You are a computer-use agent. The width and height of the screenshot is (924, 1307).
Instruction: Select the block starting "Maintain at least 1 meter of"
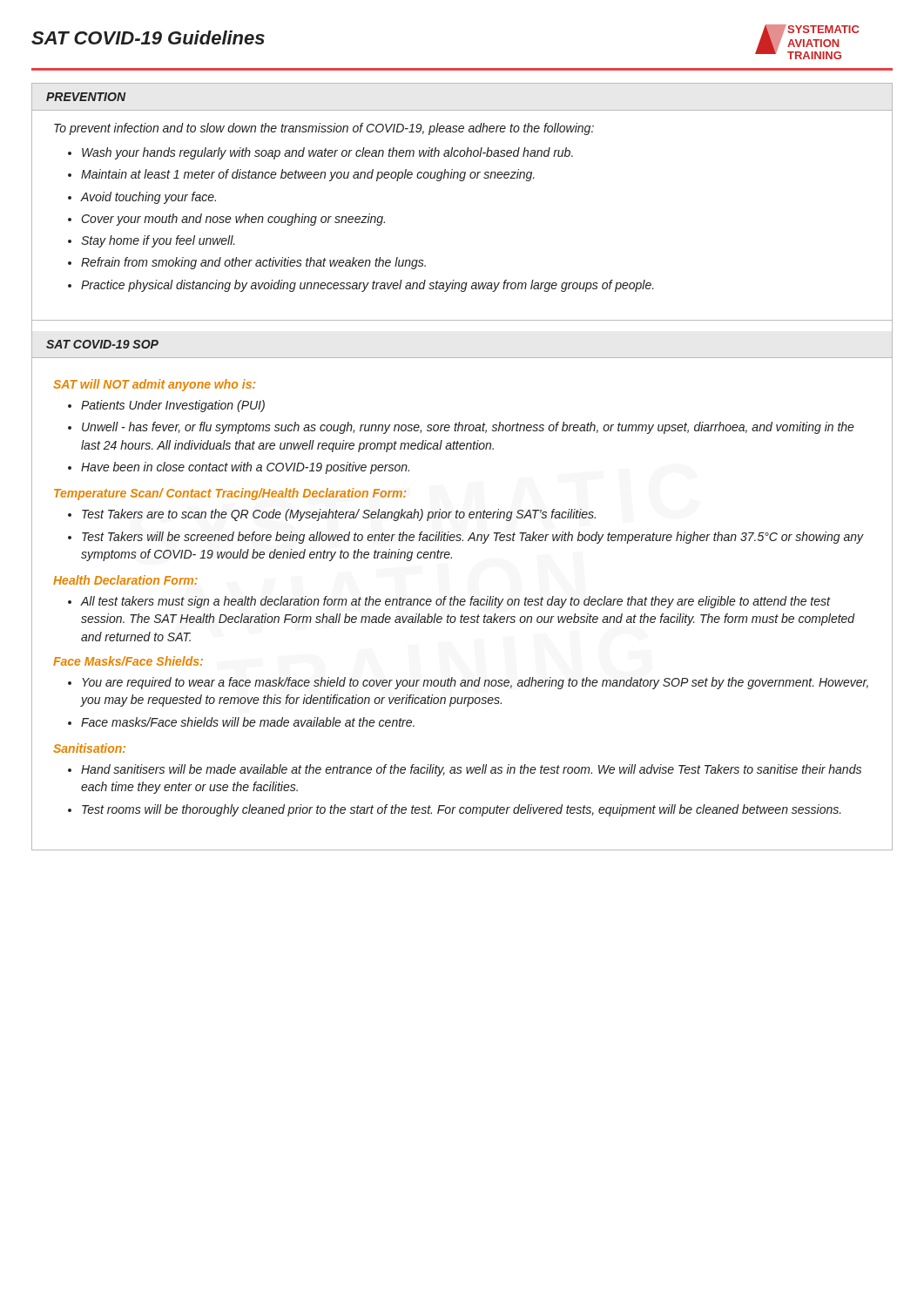pos(308,175)
